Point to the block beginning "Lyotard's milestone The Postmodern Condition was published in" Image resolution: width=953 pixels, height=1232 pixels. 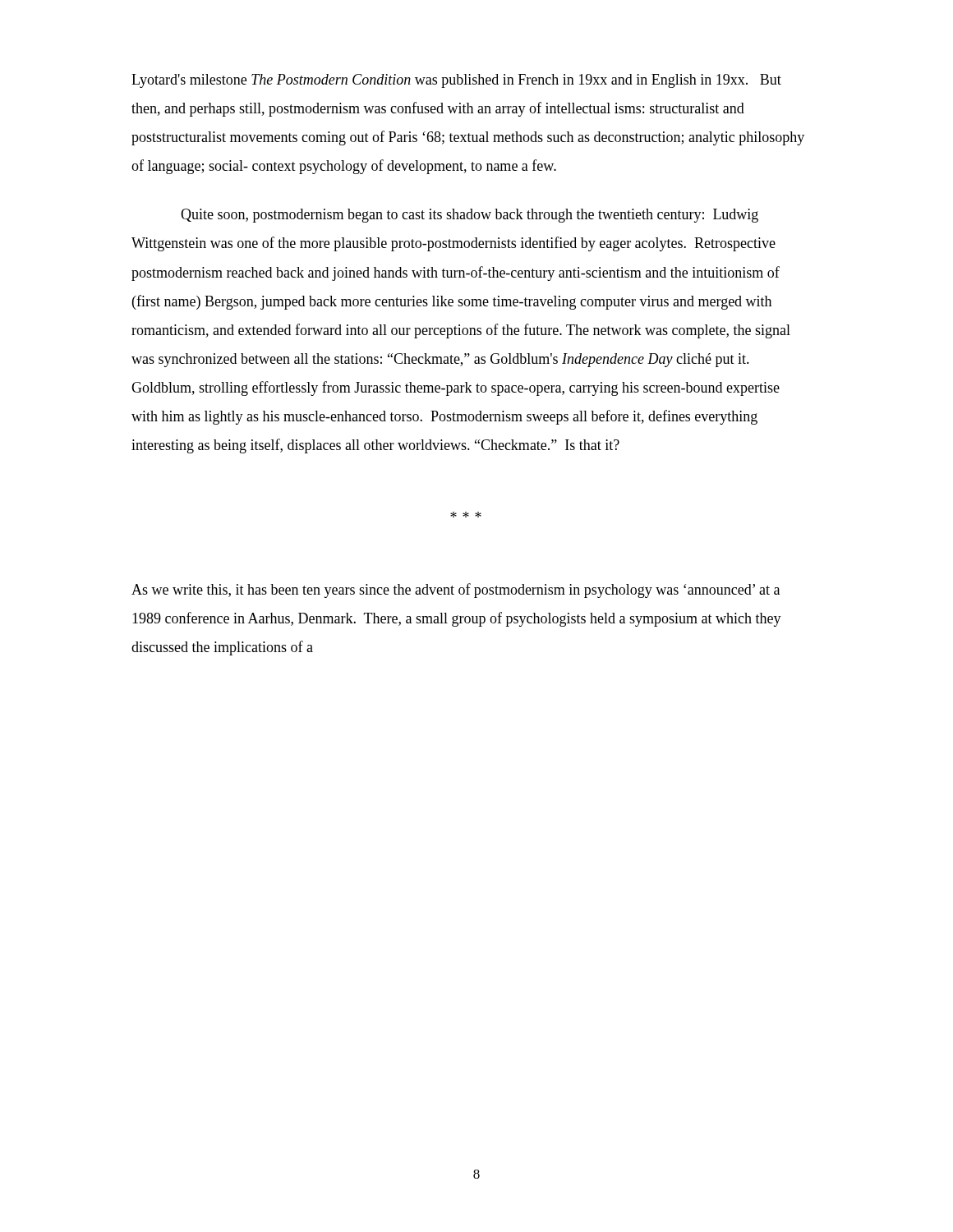(x=468, y=123)
